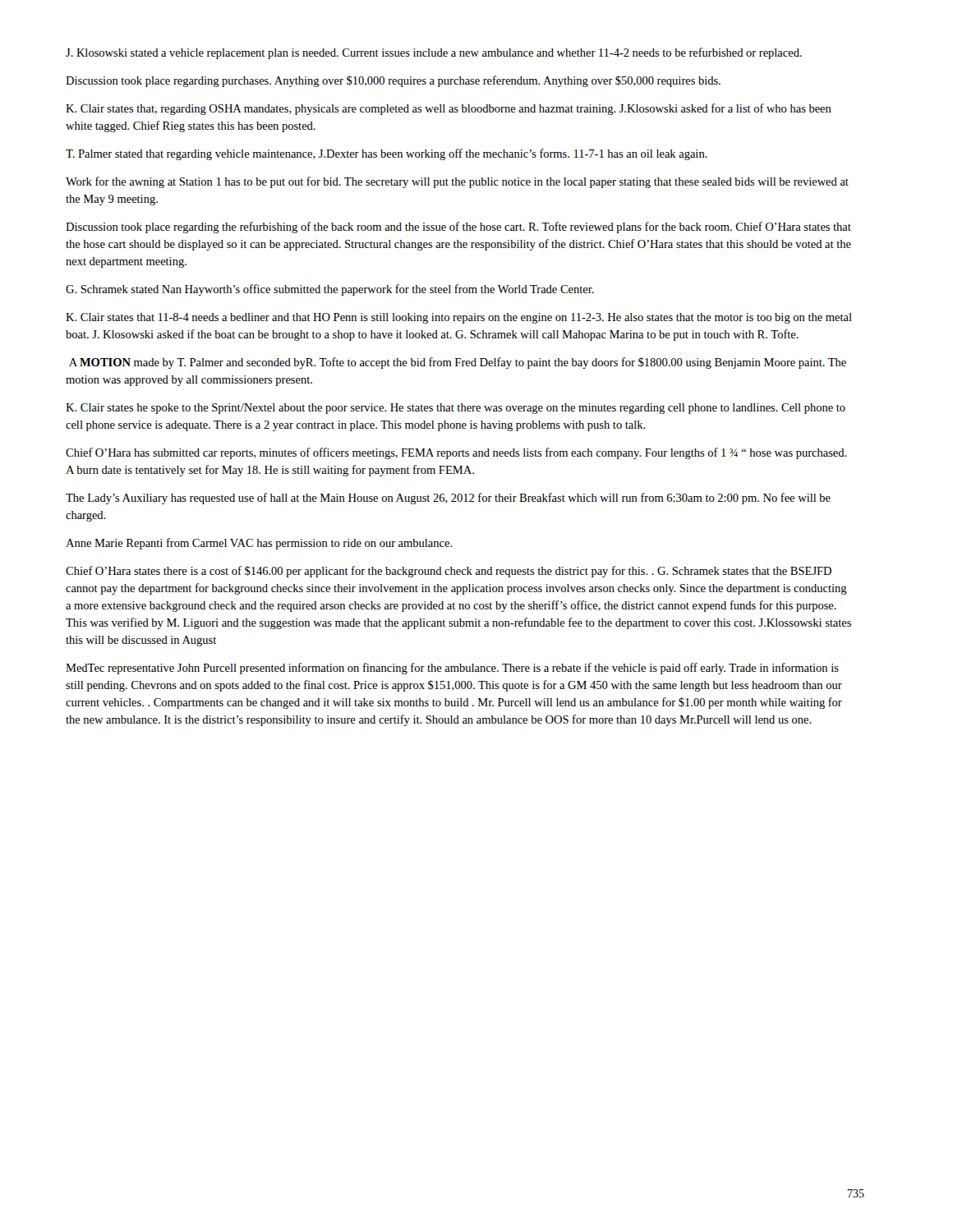This screenshot has height=1232, width=953.
Task: Click on the passage starting "MedTec representative John Purcell presented information on financing"
Action: click(x=454, y=694)
